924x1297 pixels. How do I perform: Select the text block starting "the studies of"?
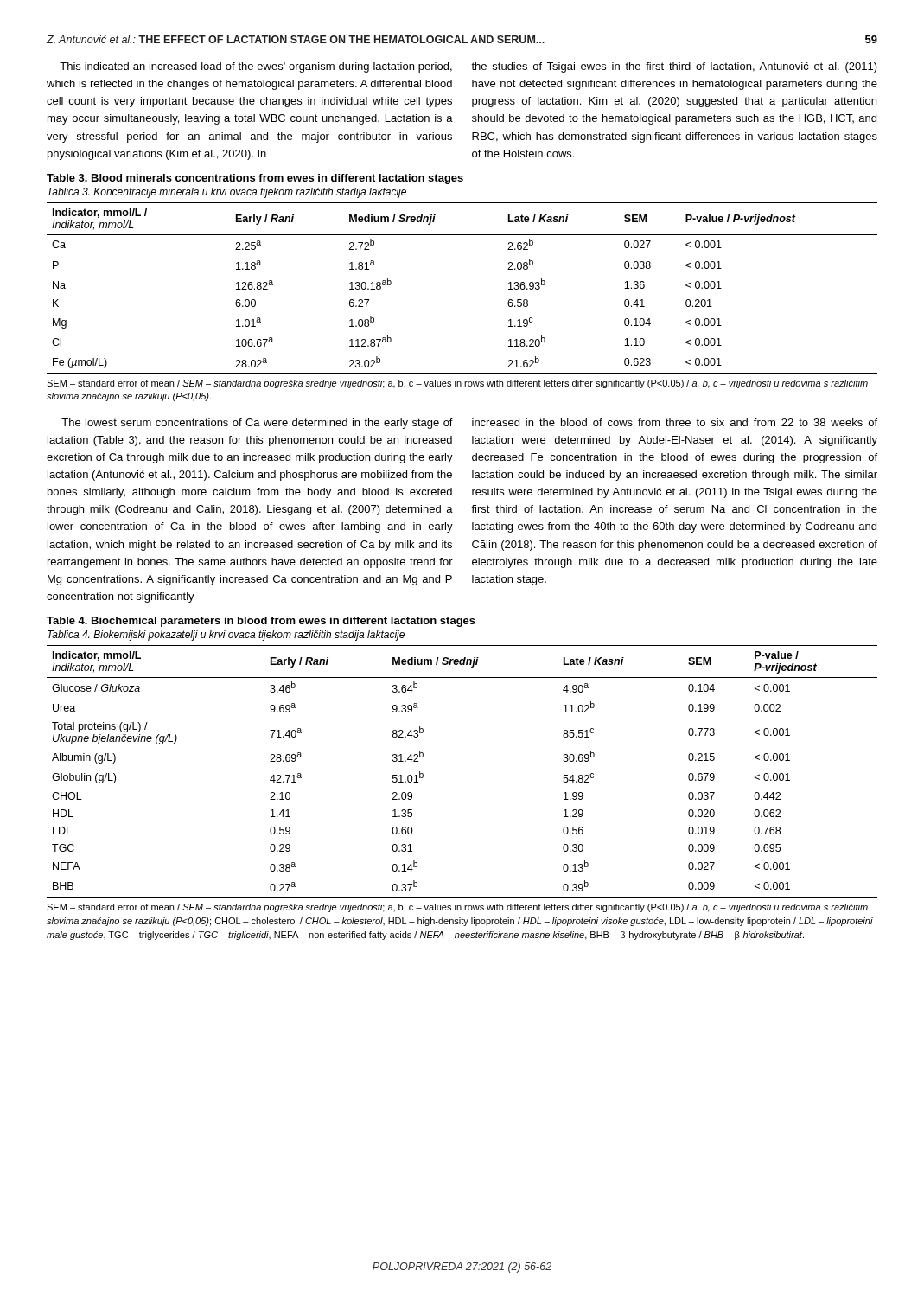click(674, 110)
